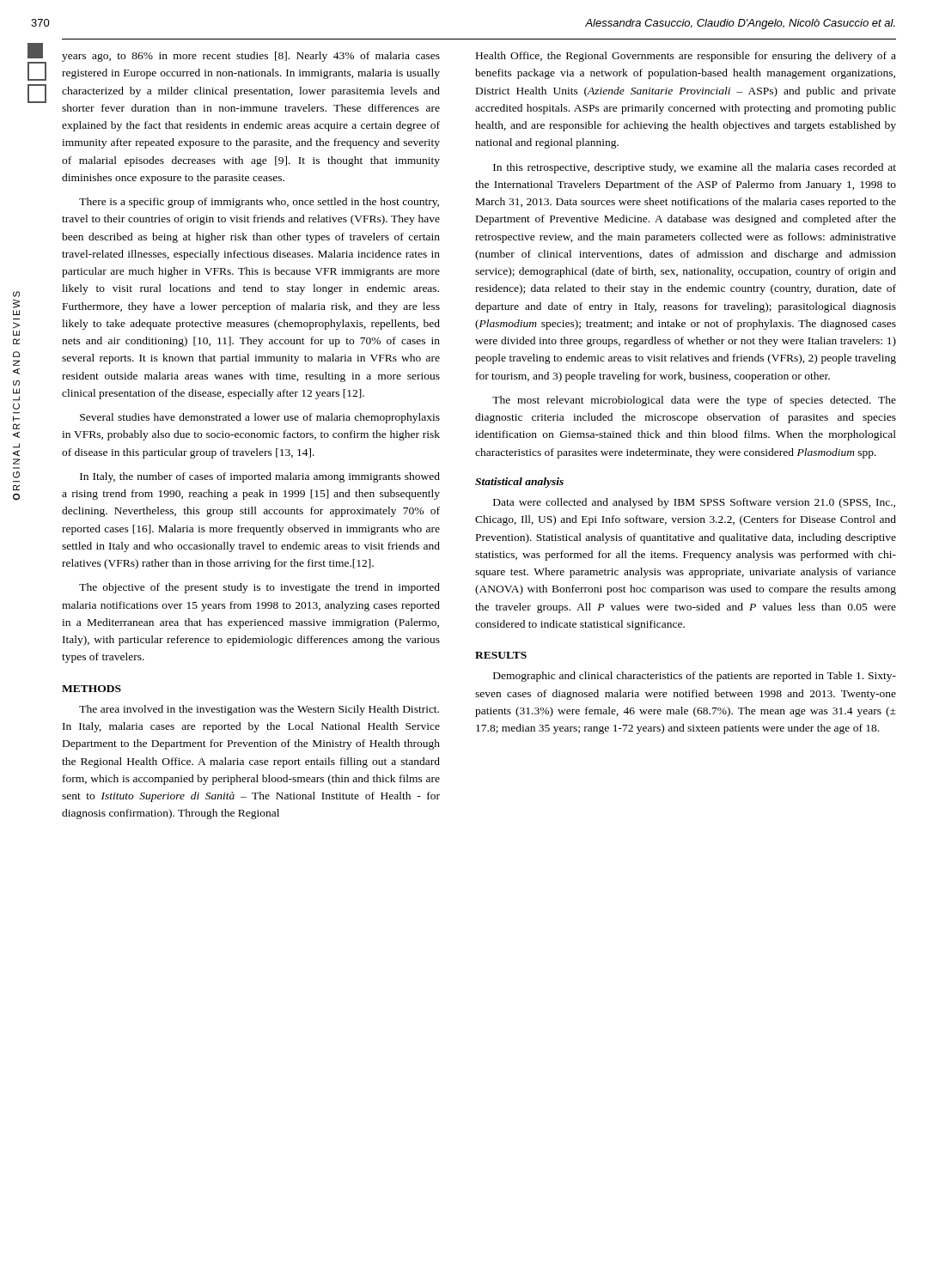927x1288 pixels.
Task: Click on the text block that says "years ago, to 86%"
Action: tap(251, 117)
